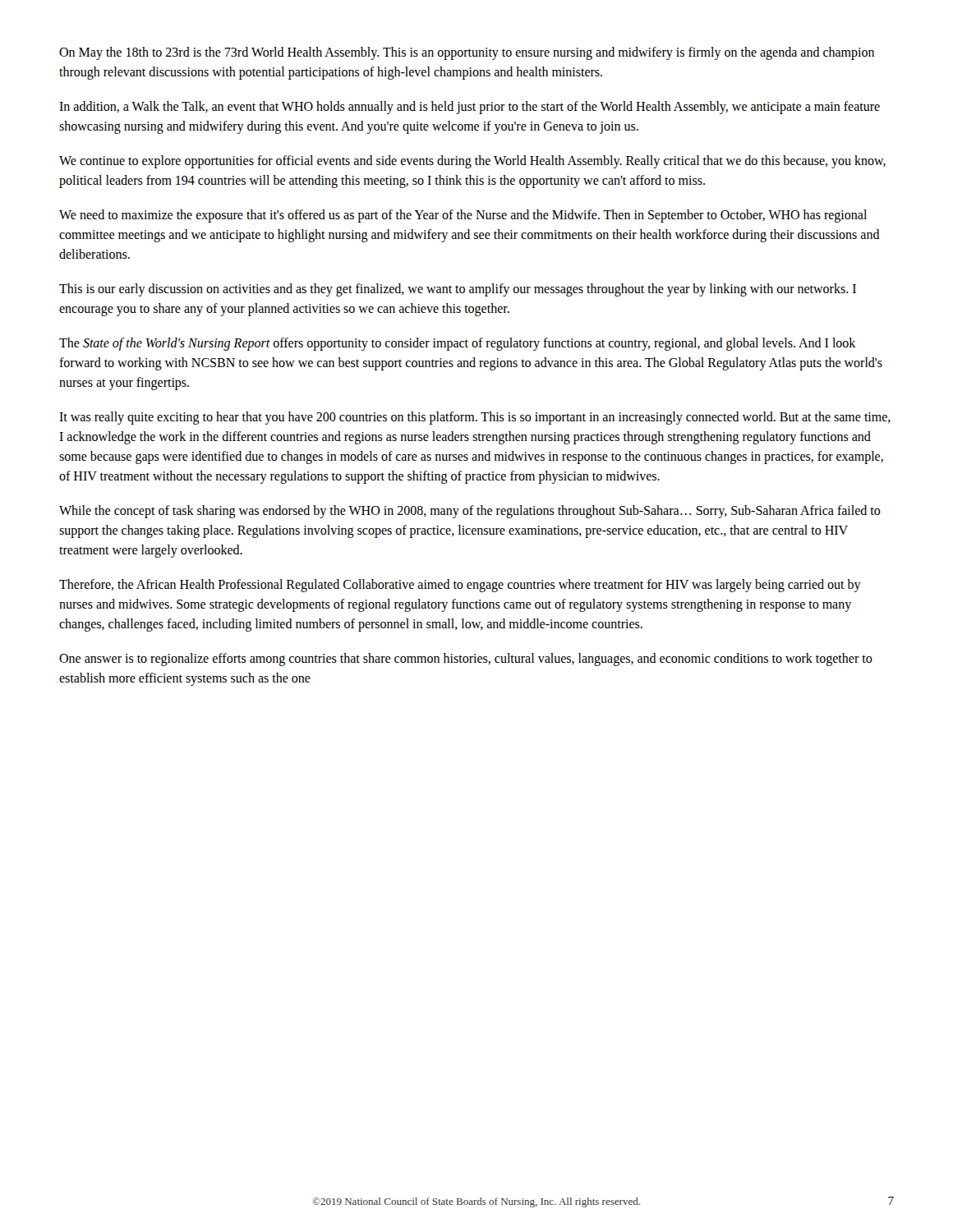This screenshot has width=953, height=1232.
Task: Where is the passage that starts "On May the 18th to 23rd"?
Action: 467,62
